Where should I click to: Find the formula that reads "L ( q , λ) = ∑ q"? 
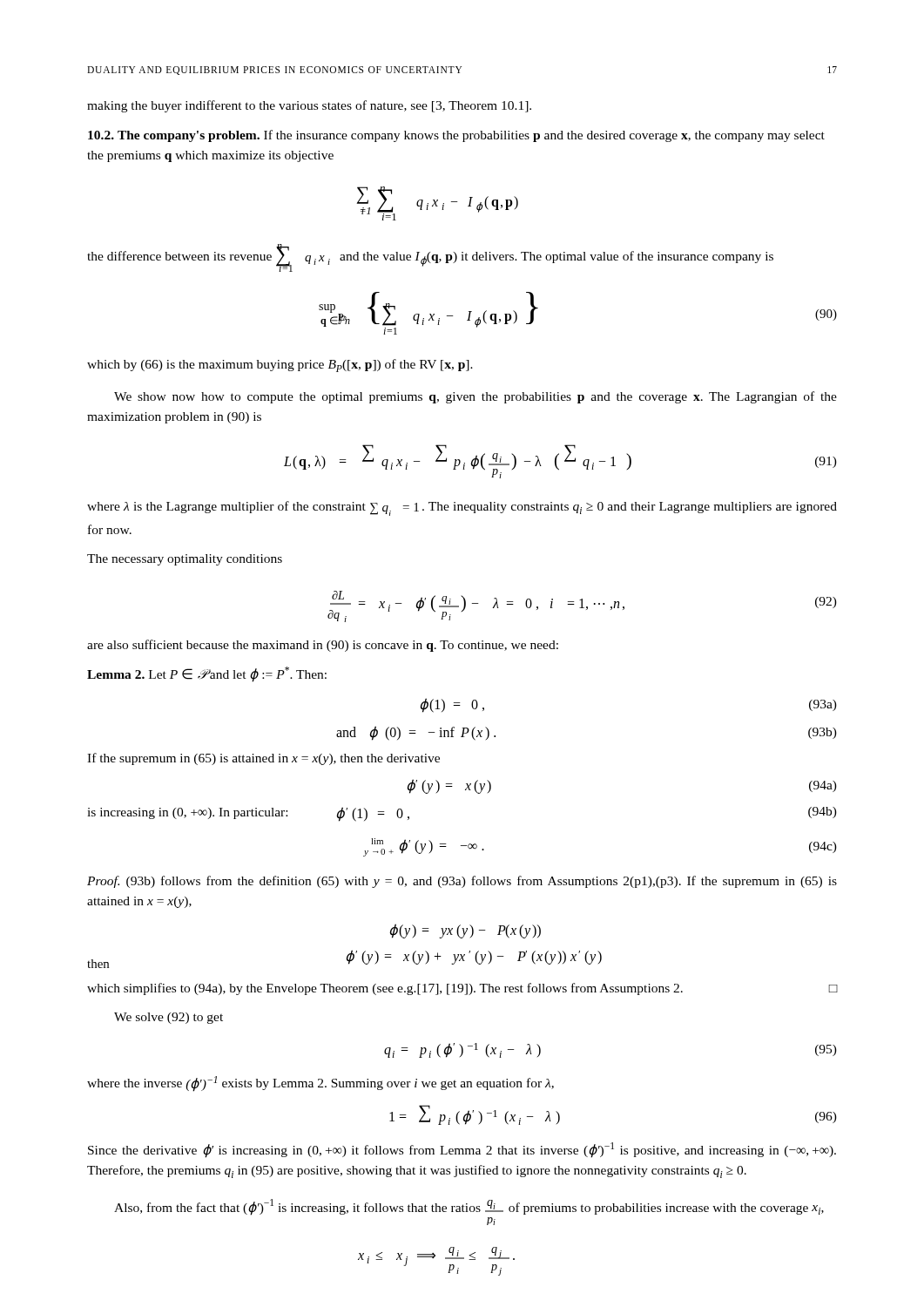pos(536,461)
